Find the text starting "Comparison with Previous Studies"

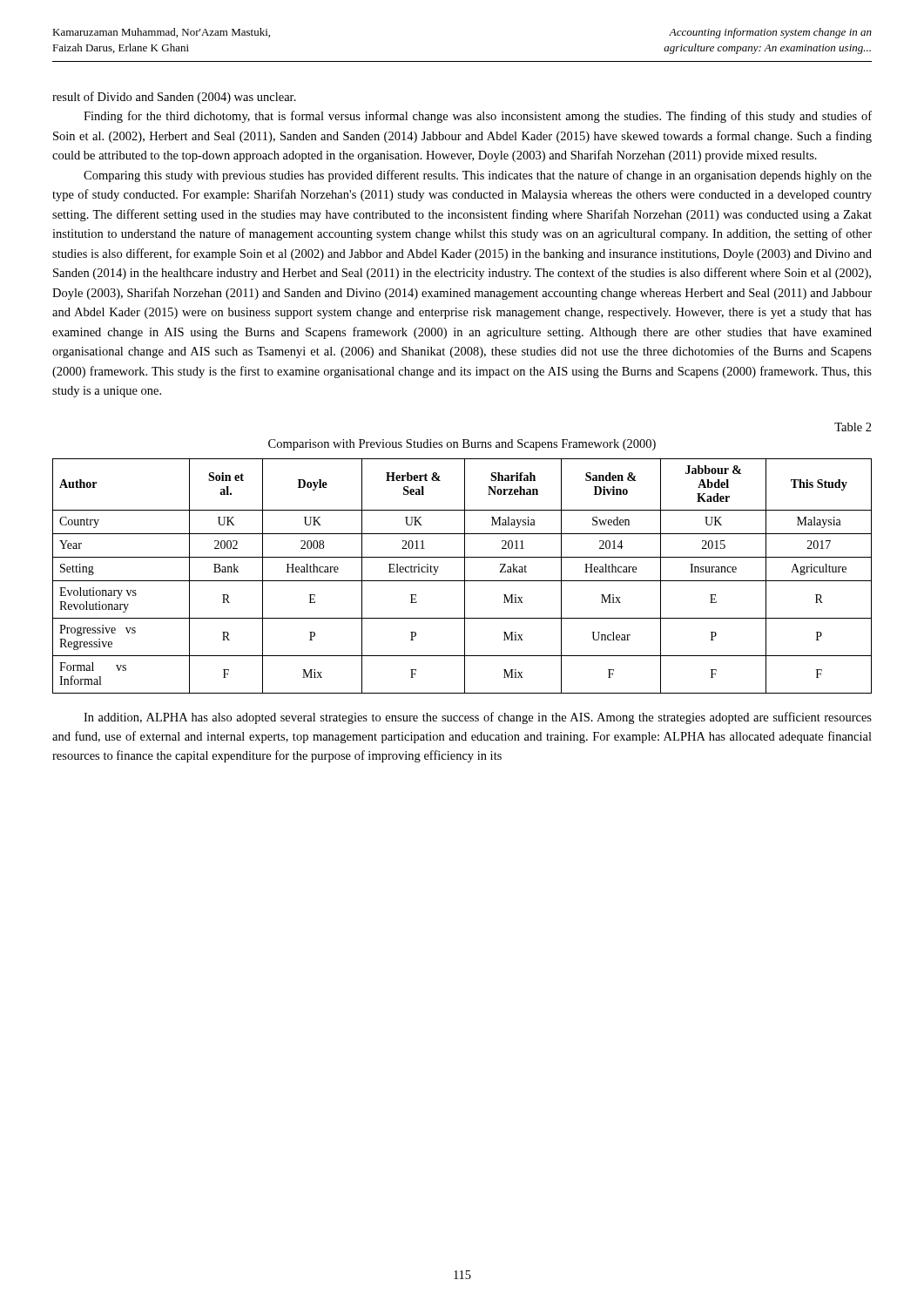click(462, 443)
